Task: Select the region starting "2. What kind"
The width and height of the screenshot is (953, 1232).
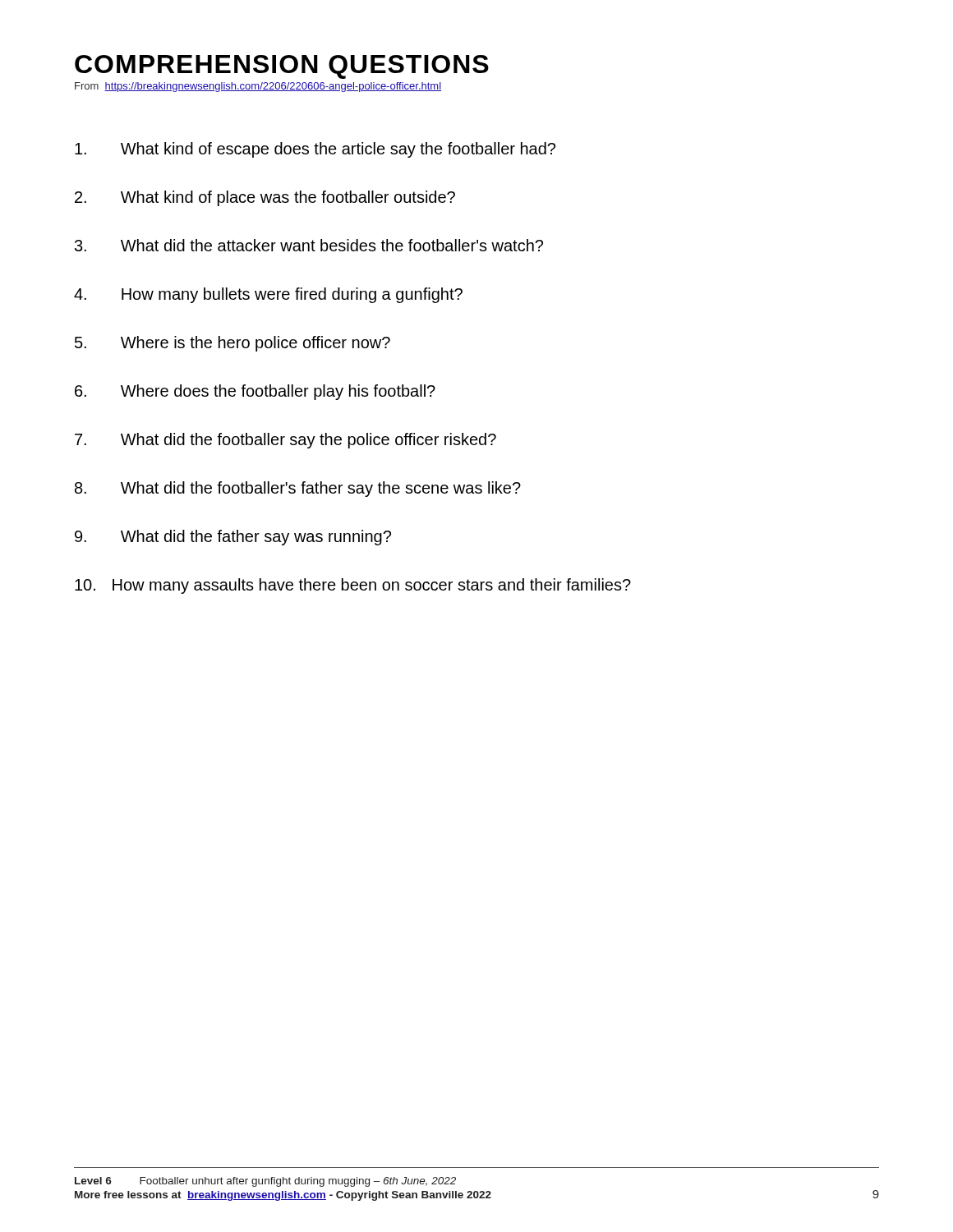Action: pos(265,198)
